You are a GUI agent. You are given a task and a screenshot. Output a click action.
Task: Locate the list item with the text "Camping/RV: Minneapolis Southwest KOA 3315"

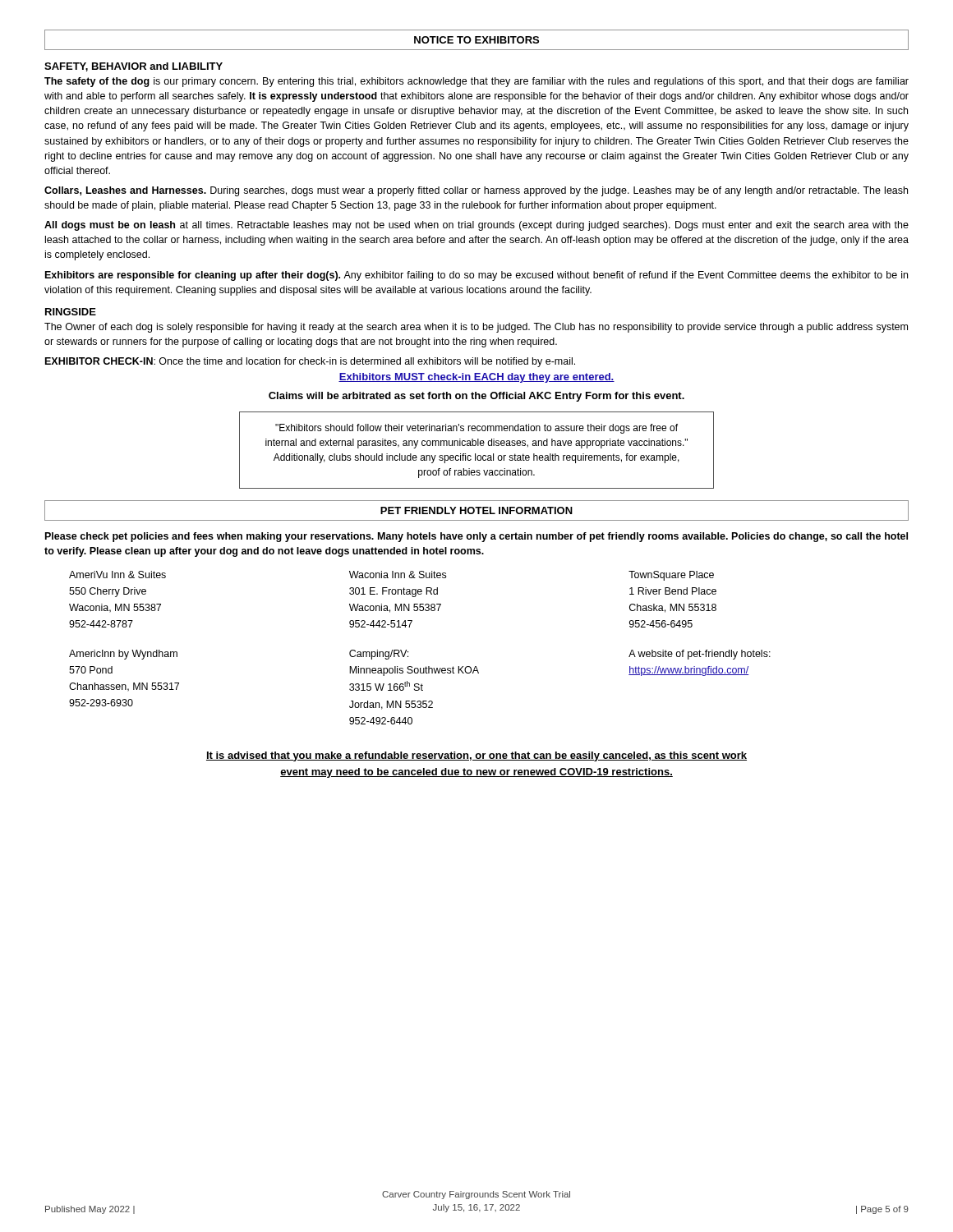tap(414, 687)
